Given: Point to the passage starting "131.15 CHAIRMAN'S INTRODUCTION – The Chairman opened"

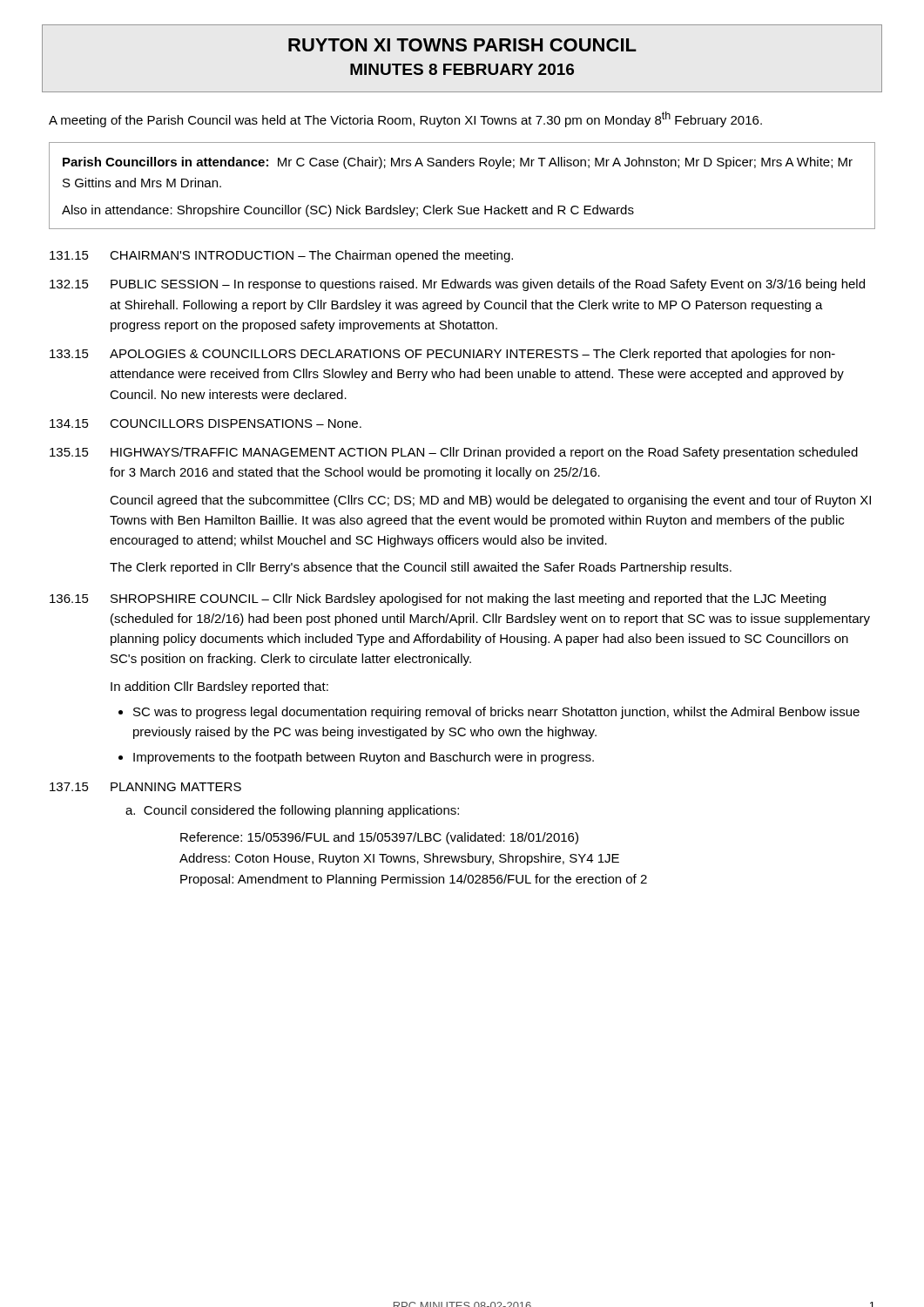Looking at the screenshot, I should (462, 255).
